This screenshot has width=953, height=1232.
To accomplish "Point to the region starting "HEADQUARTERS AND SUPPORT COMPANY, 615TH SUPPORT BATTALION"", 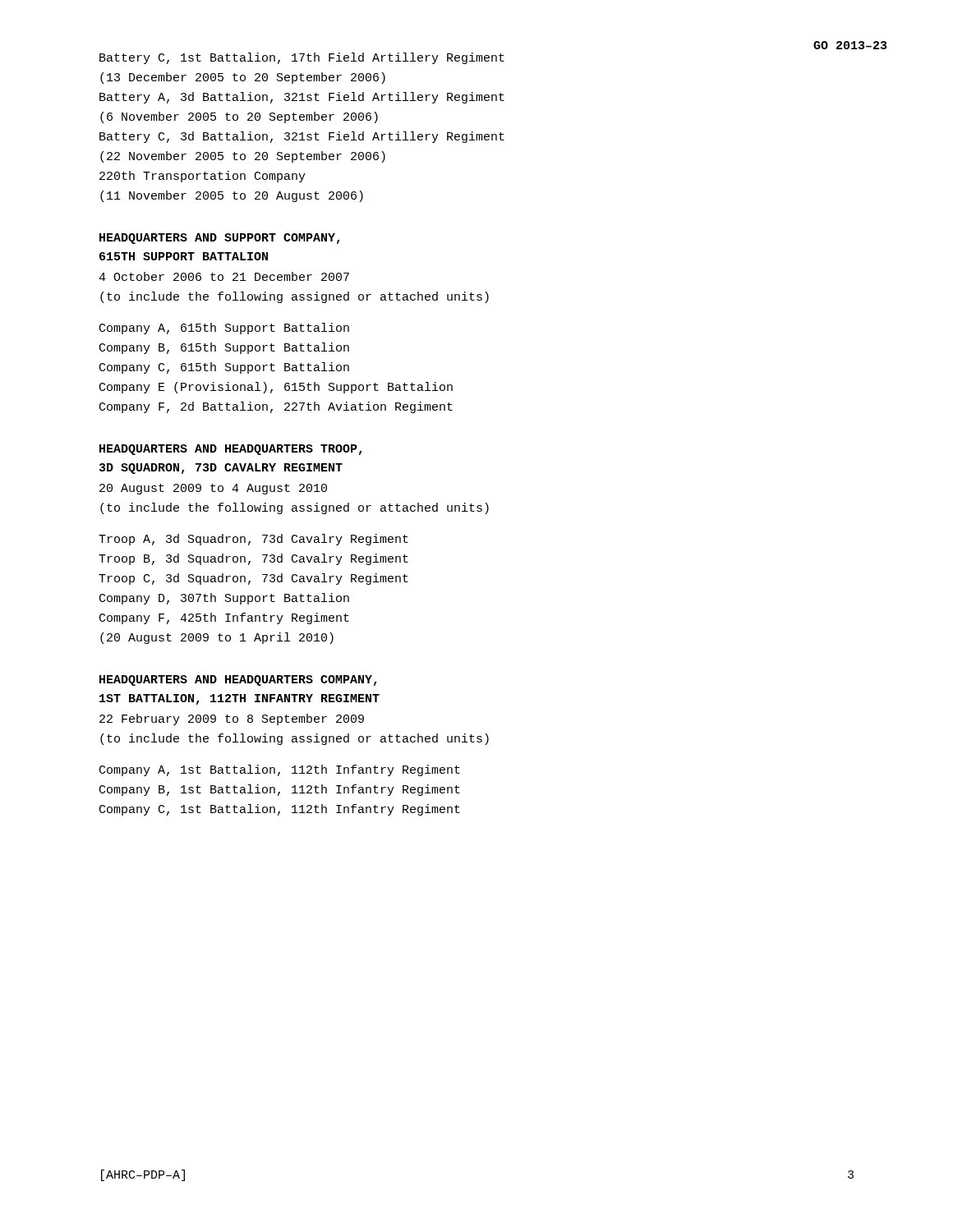I will (221, 248).
